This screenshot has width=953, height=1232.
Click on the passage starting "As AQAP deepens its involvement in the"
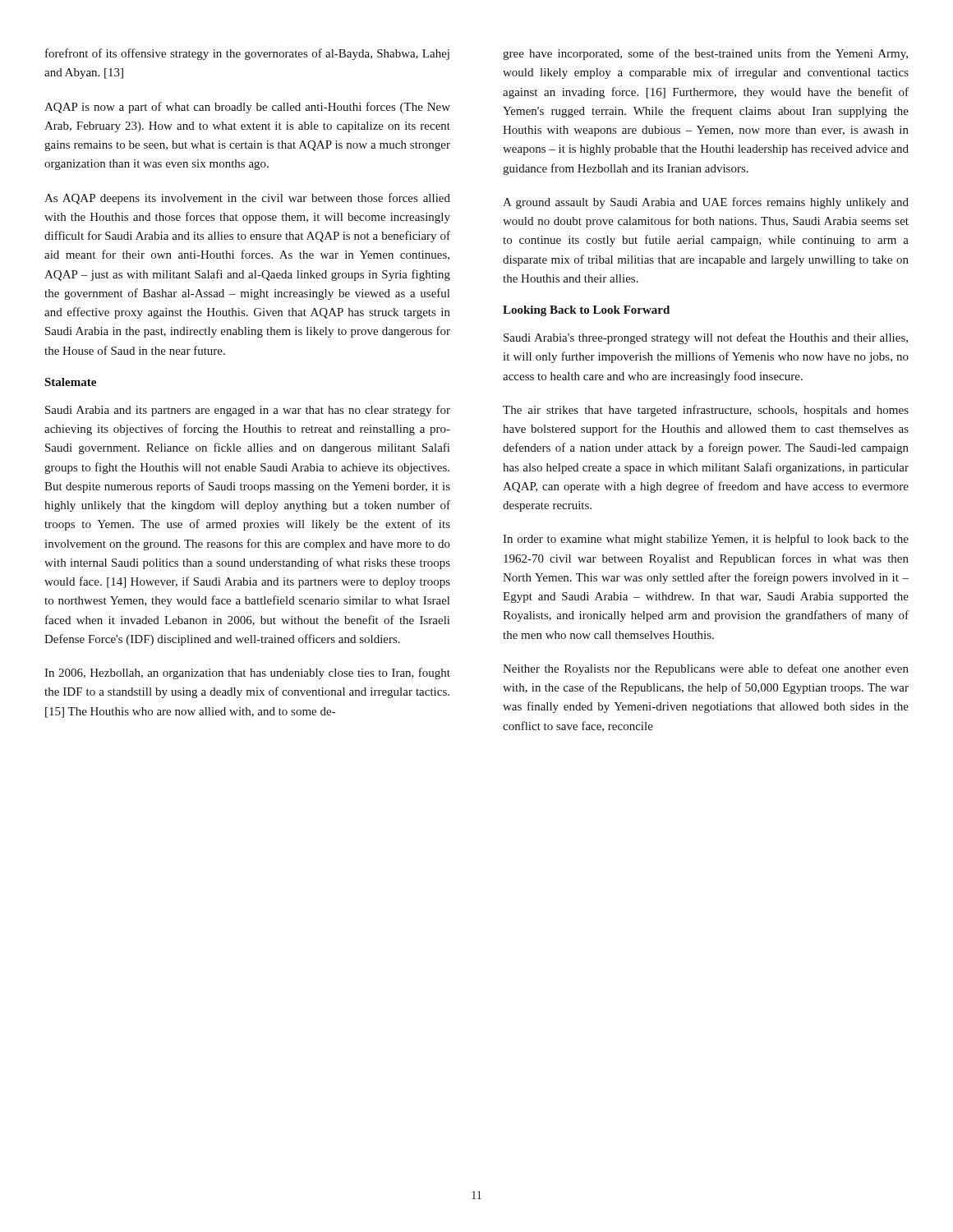click(247, 274)
